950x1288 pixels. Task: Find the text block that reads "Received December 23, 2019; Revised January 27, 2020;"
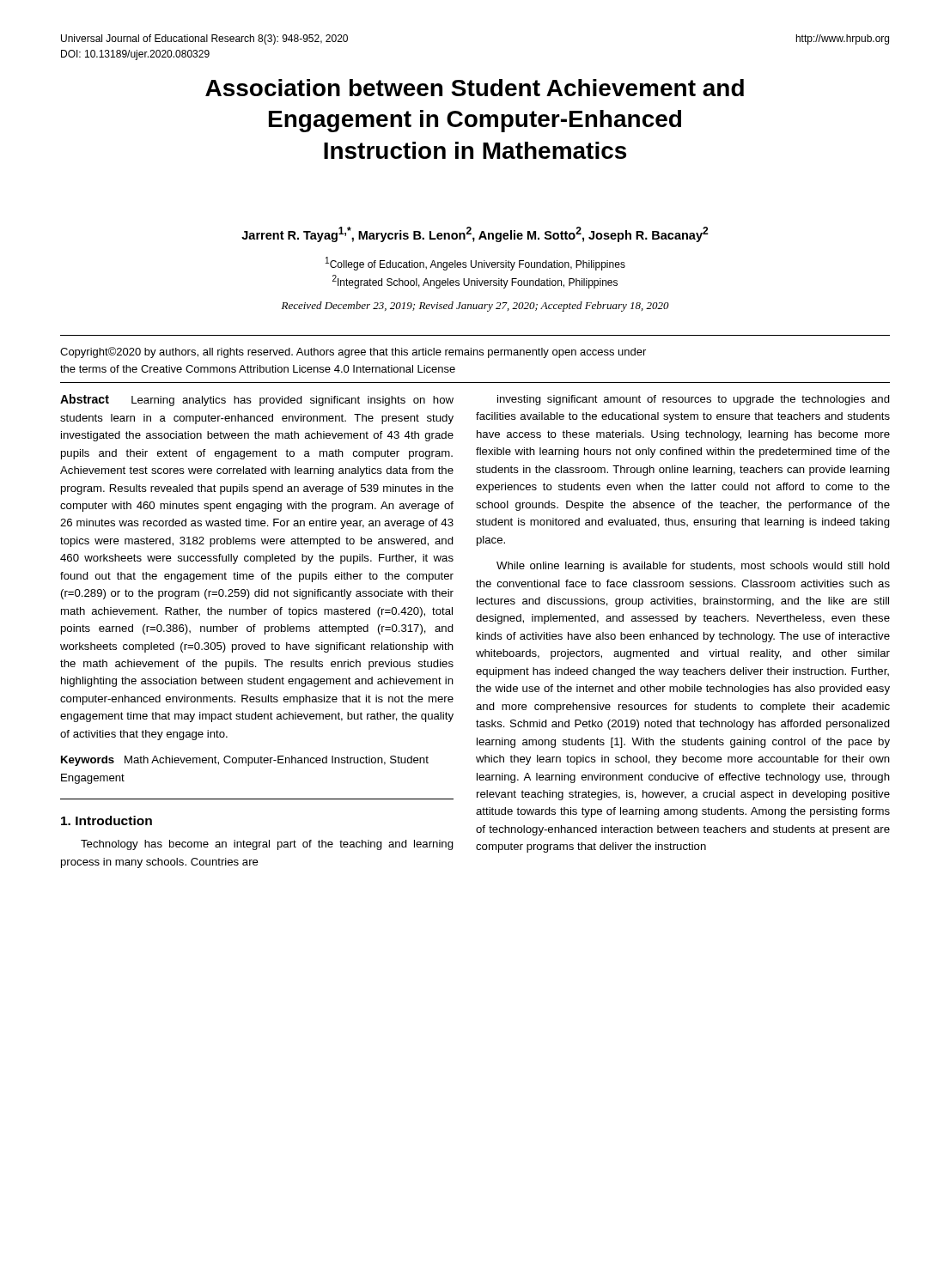[x=475, y=305]
